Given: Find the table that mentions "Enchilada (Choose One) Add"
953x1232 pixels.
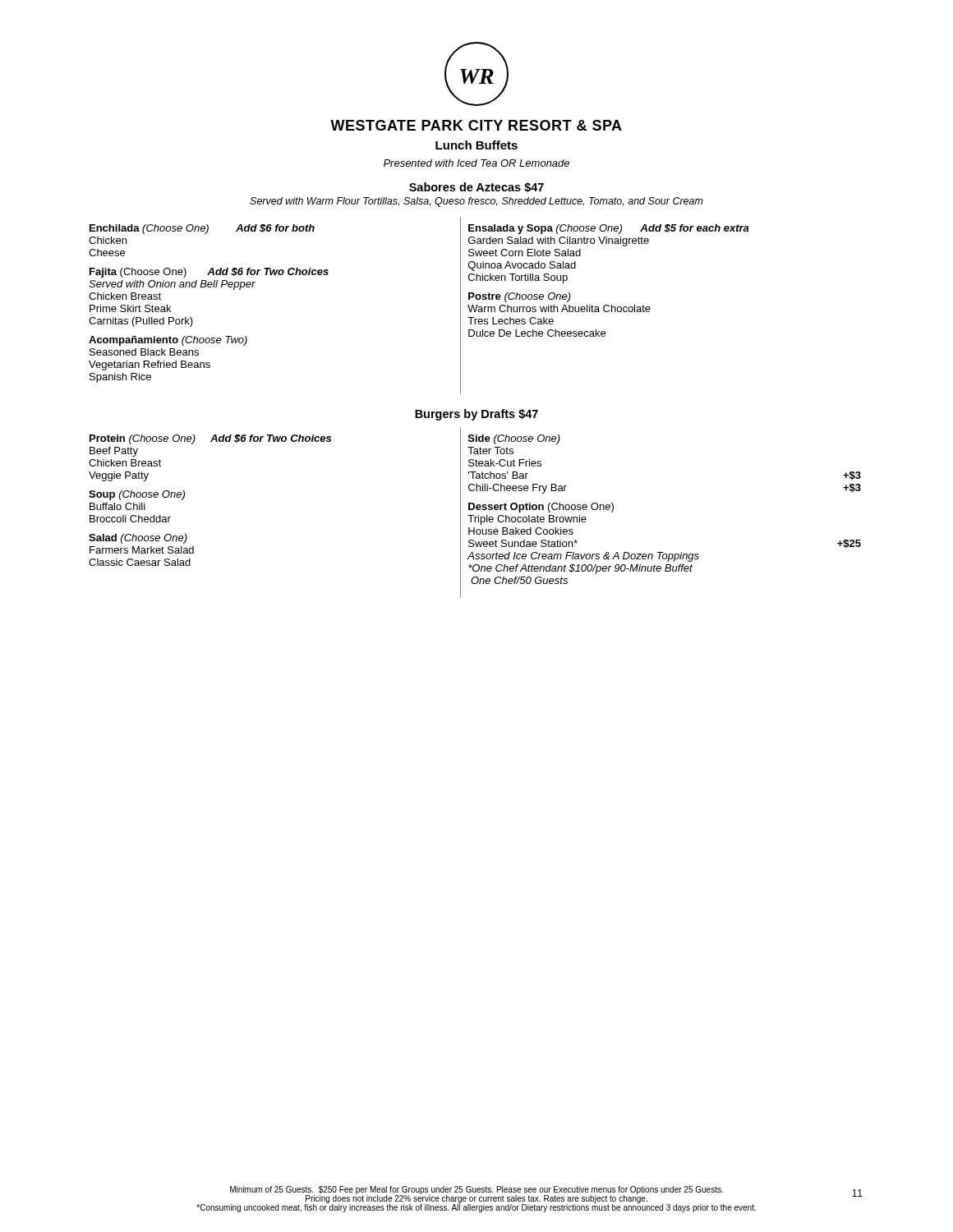Looking at the screenshot, I should (x=476, y=306).
